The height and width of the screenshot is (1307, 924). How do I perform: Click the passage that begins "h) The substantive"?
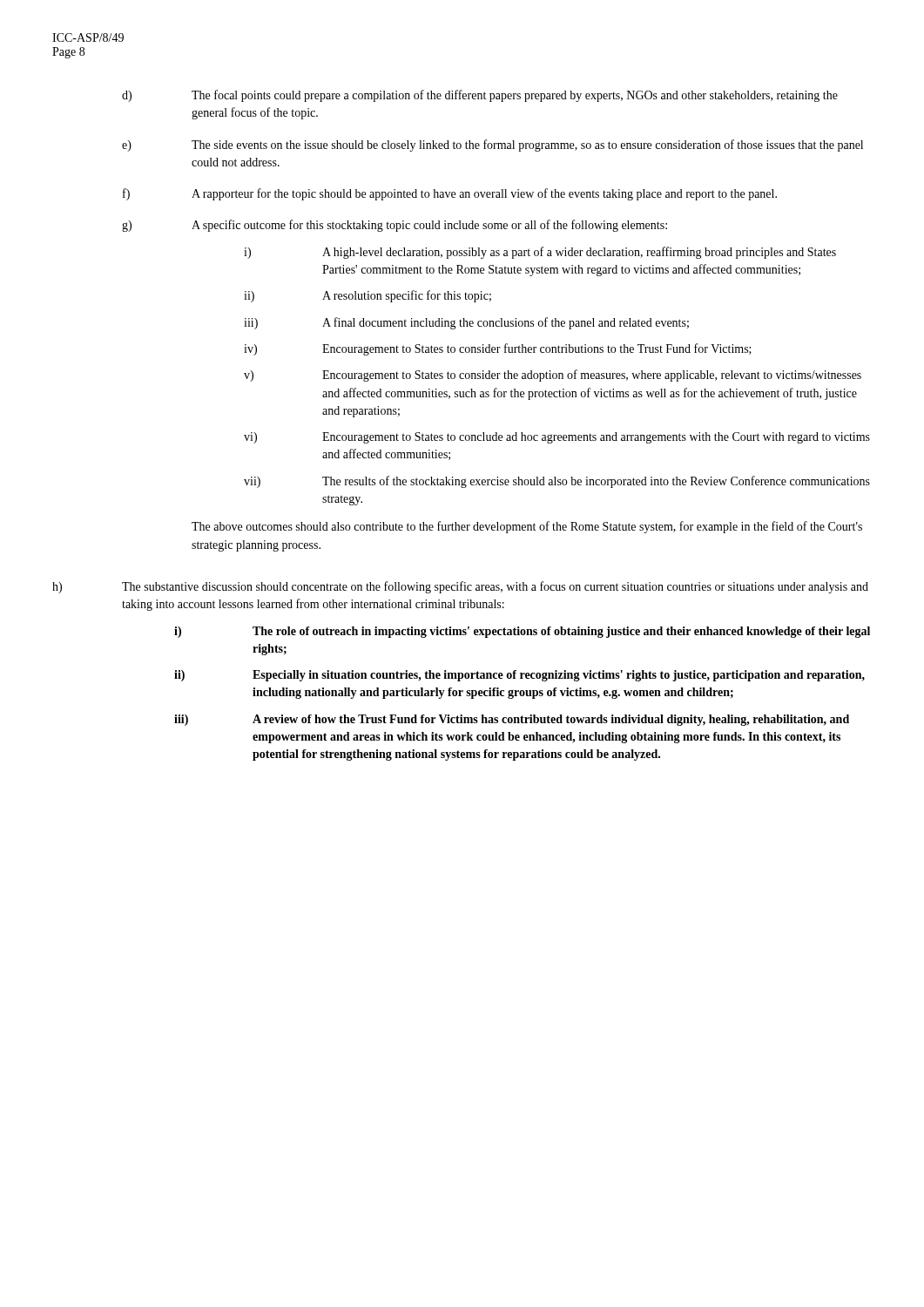pyautogui.click(x=462, y=676)
